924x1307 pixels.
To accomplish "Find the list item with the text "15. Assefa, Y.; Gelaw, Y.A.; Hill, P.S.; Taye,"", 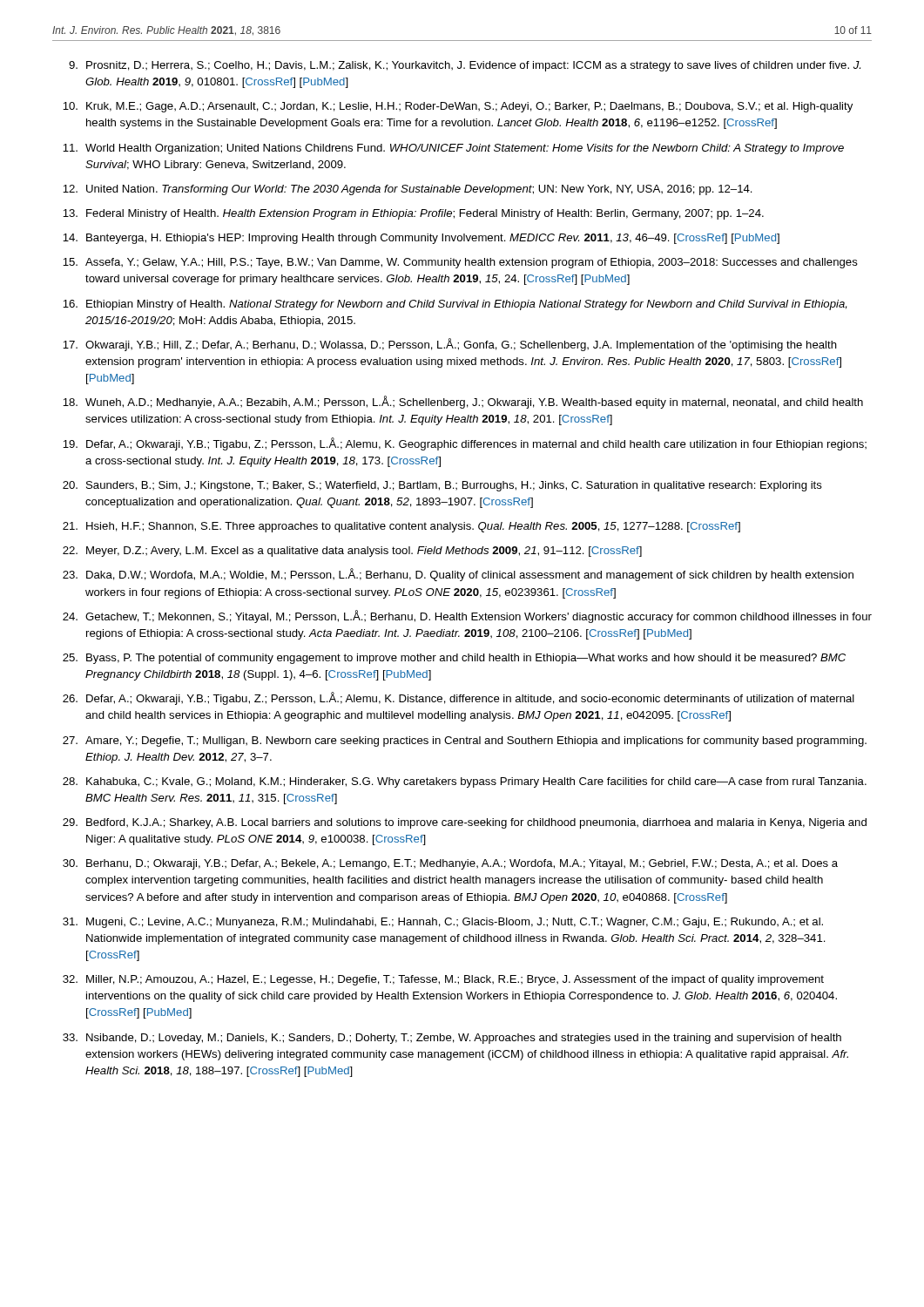I will (x=462, y=270).
